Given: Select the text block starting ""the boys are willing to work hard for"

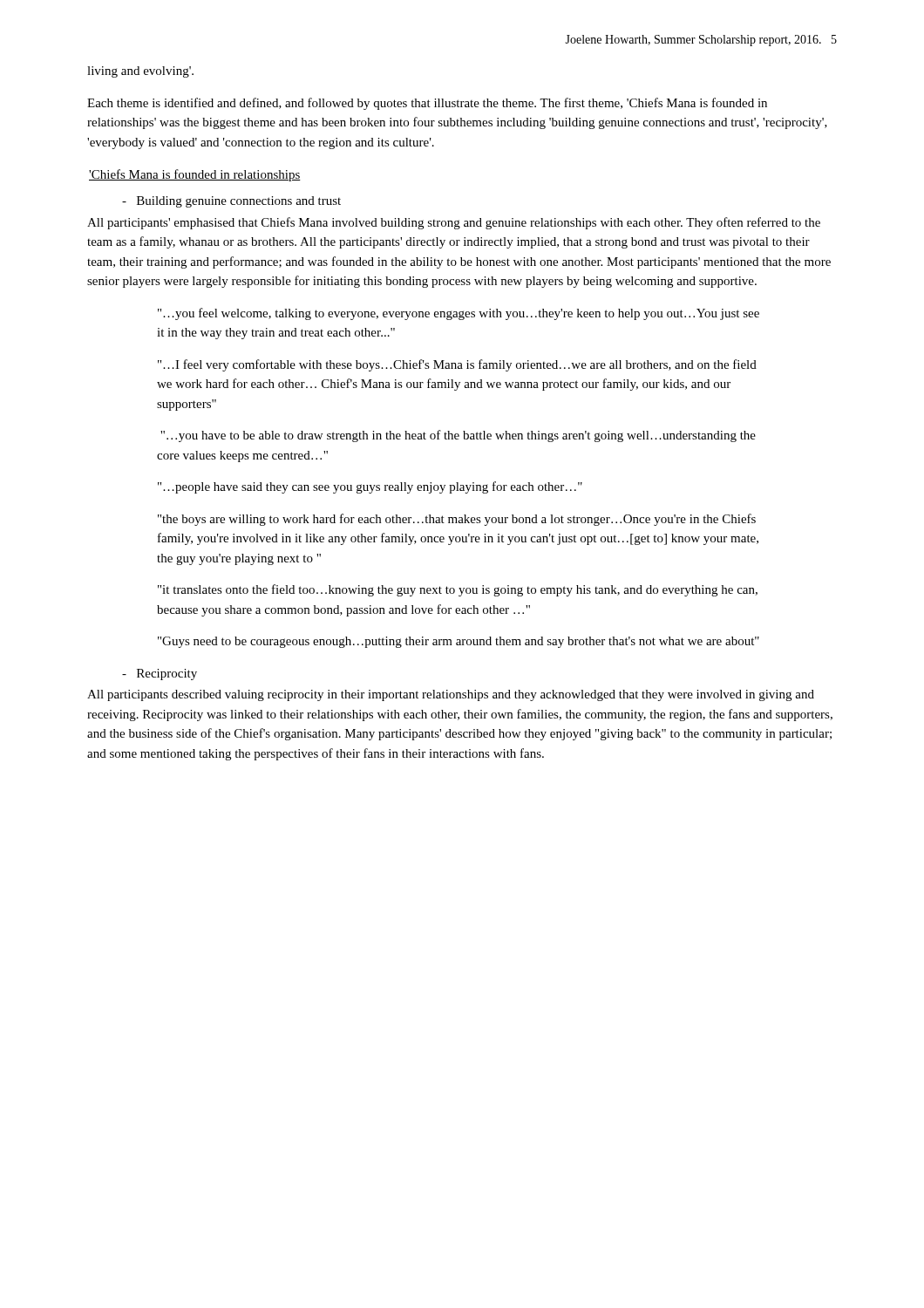Looking at the screenshot, I should pyautogui.click(x=458, y=538).
